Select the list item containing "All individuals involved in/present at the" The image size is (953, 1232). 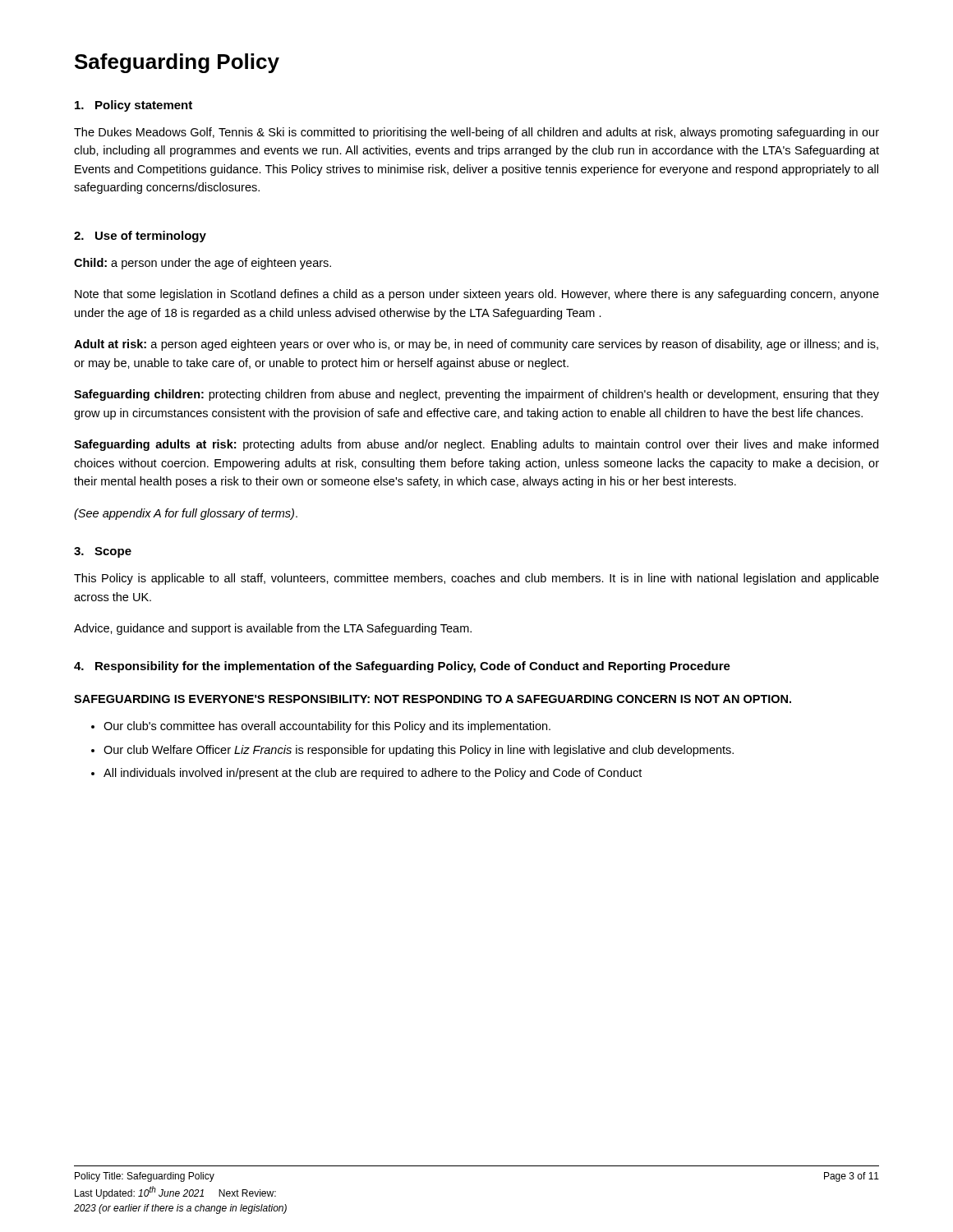coord(373,773)
